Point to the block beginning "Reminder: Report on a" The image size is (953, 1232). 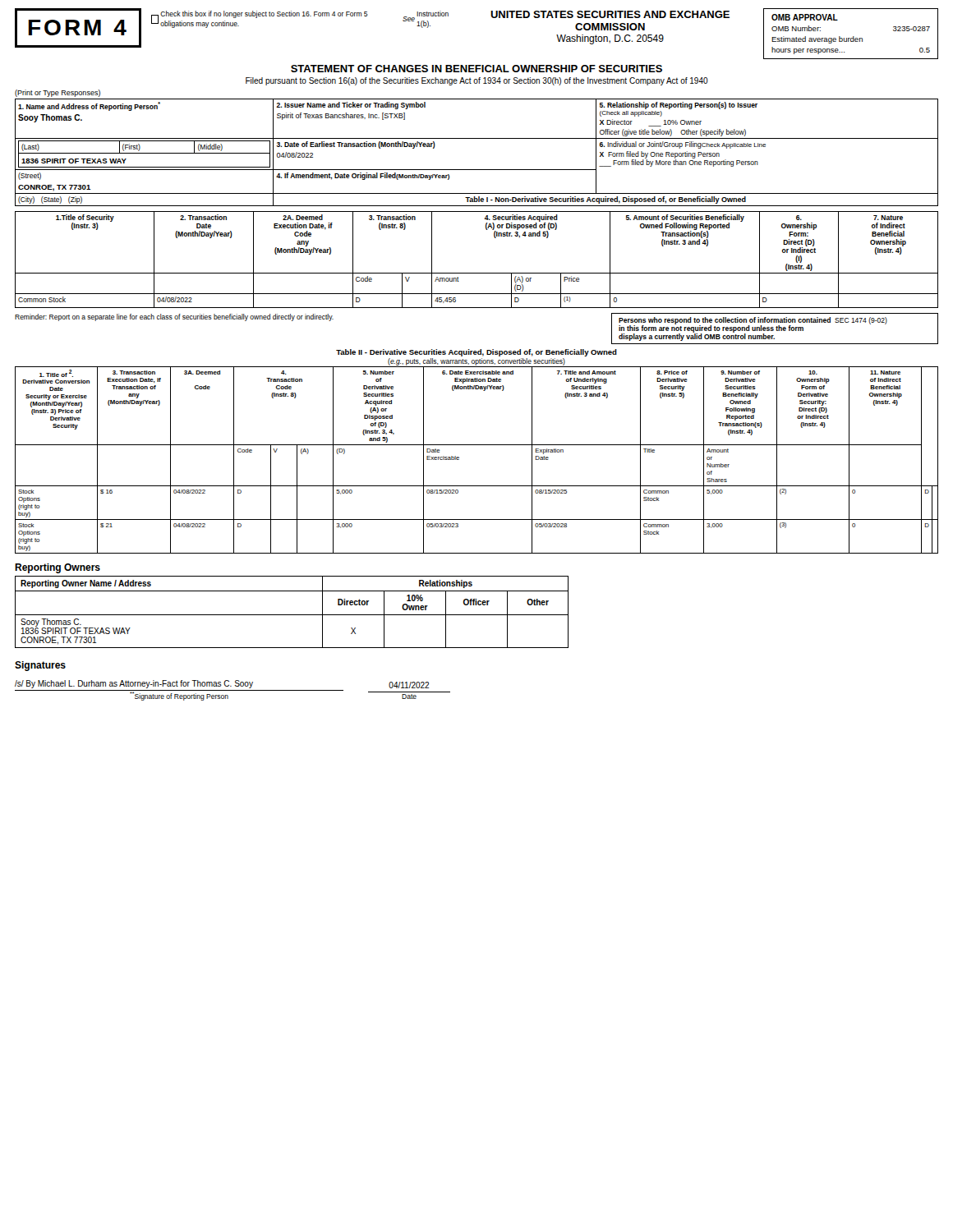point(198,319)
